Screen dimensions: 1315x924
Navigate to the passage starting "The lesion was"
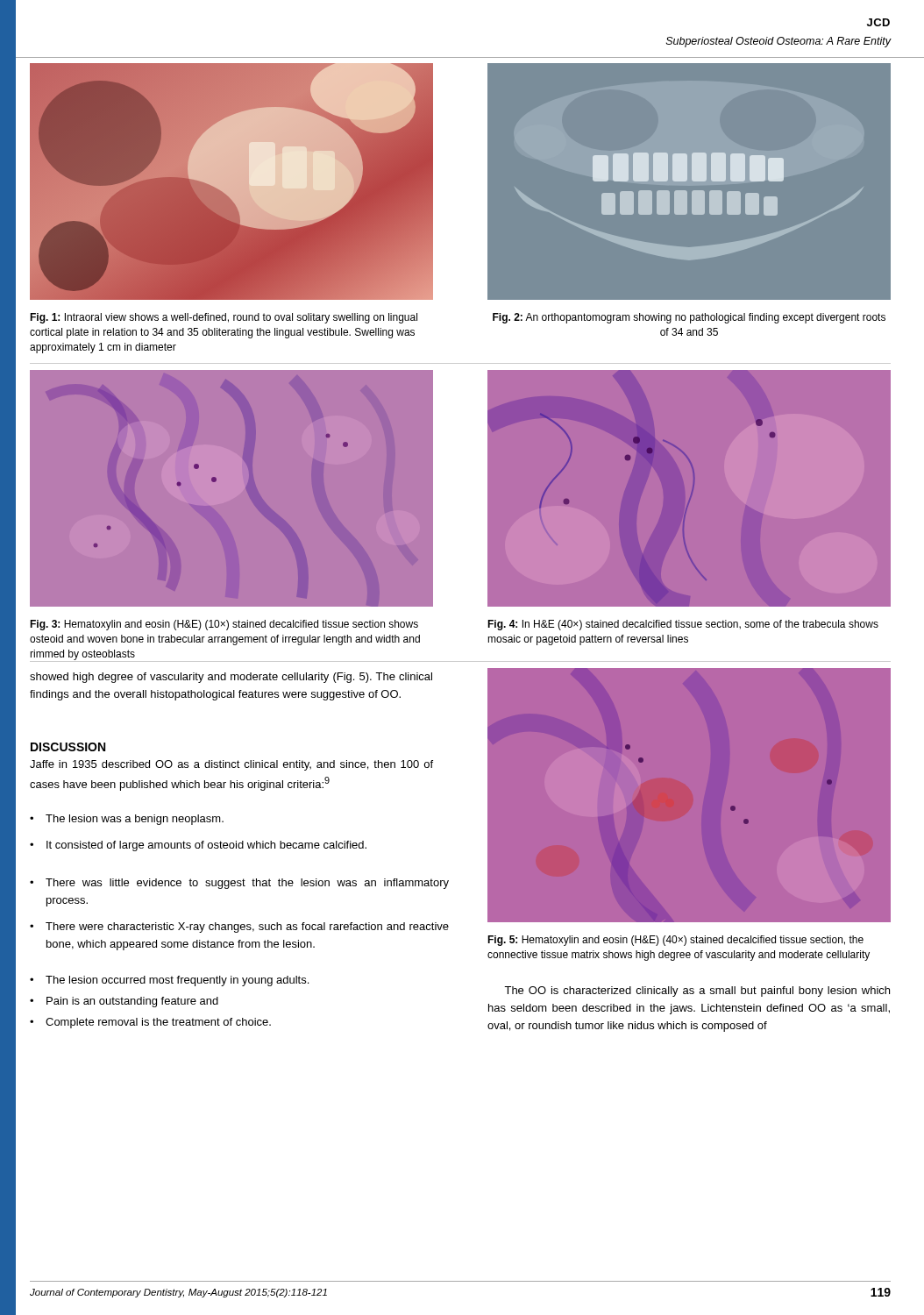[135, 818]
